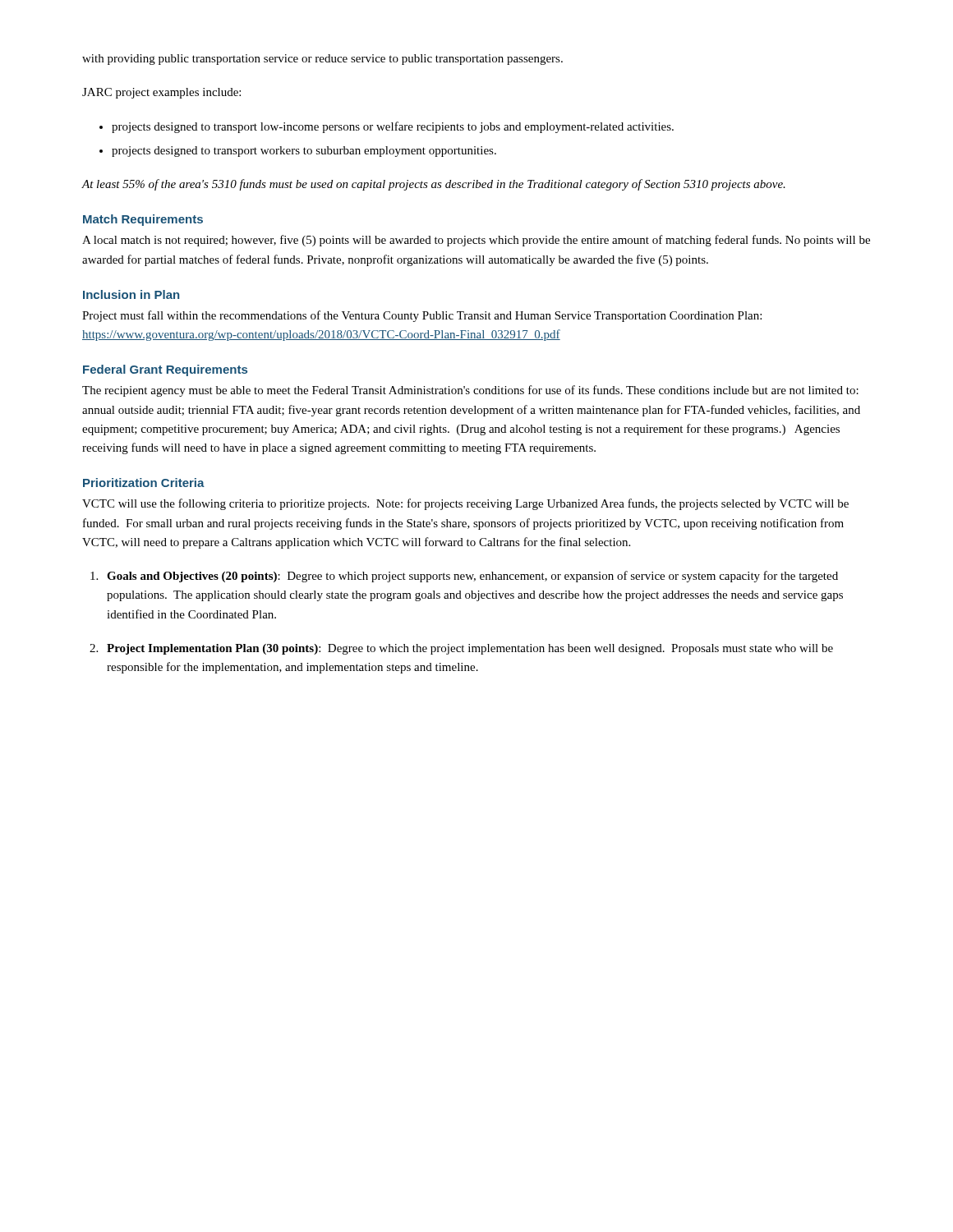This screenshot has height=1232, width=953.
Task: Locate the text block containing "A local match is"
Action: (x=476, y=250)
